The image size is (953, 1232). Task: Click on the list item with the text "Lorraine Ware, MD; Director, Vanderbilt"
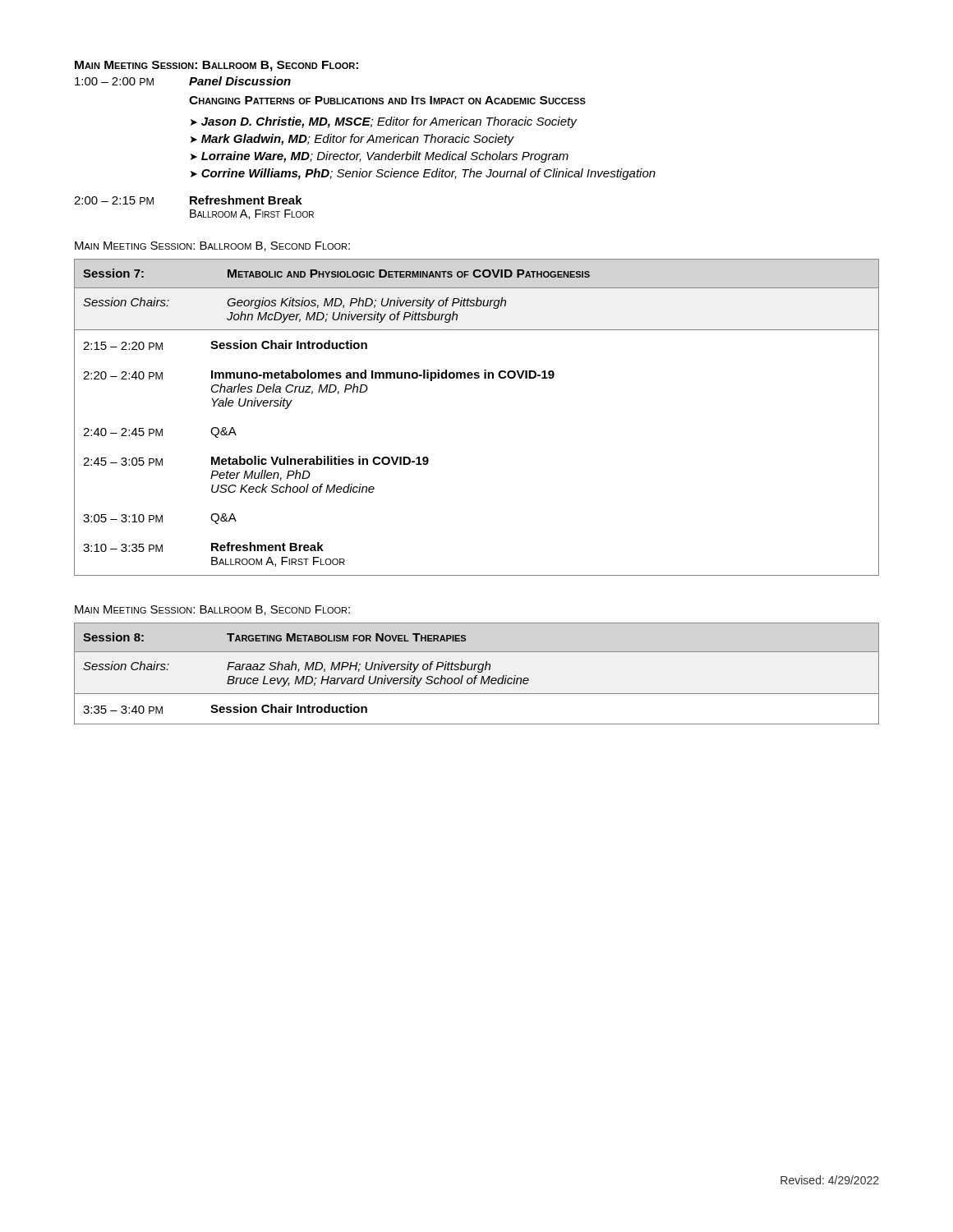[534, 156]
